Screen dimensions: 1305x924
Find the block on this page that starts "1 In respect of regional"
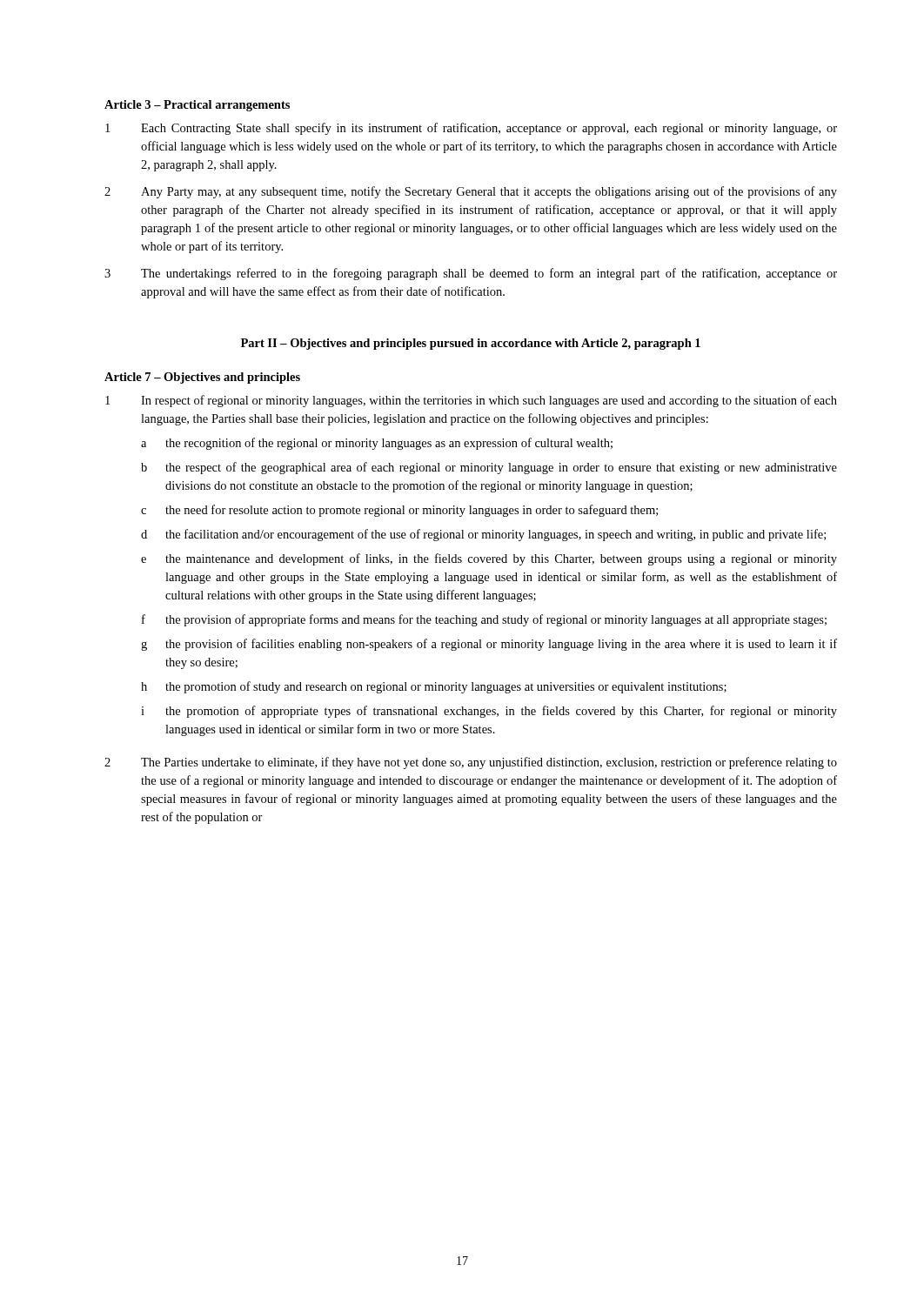[471, 568]
